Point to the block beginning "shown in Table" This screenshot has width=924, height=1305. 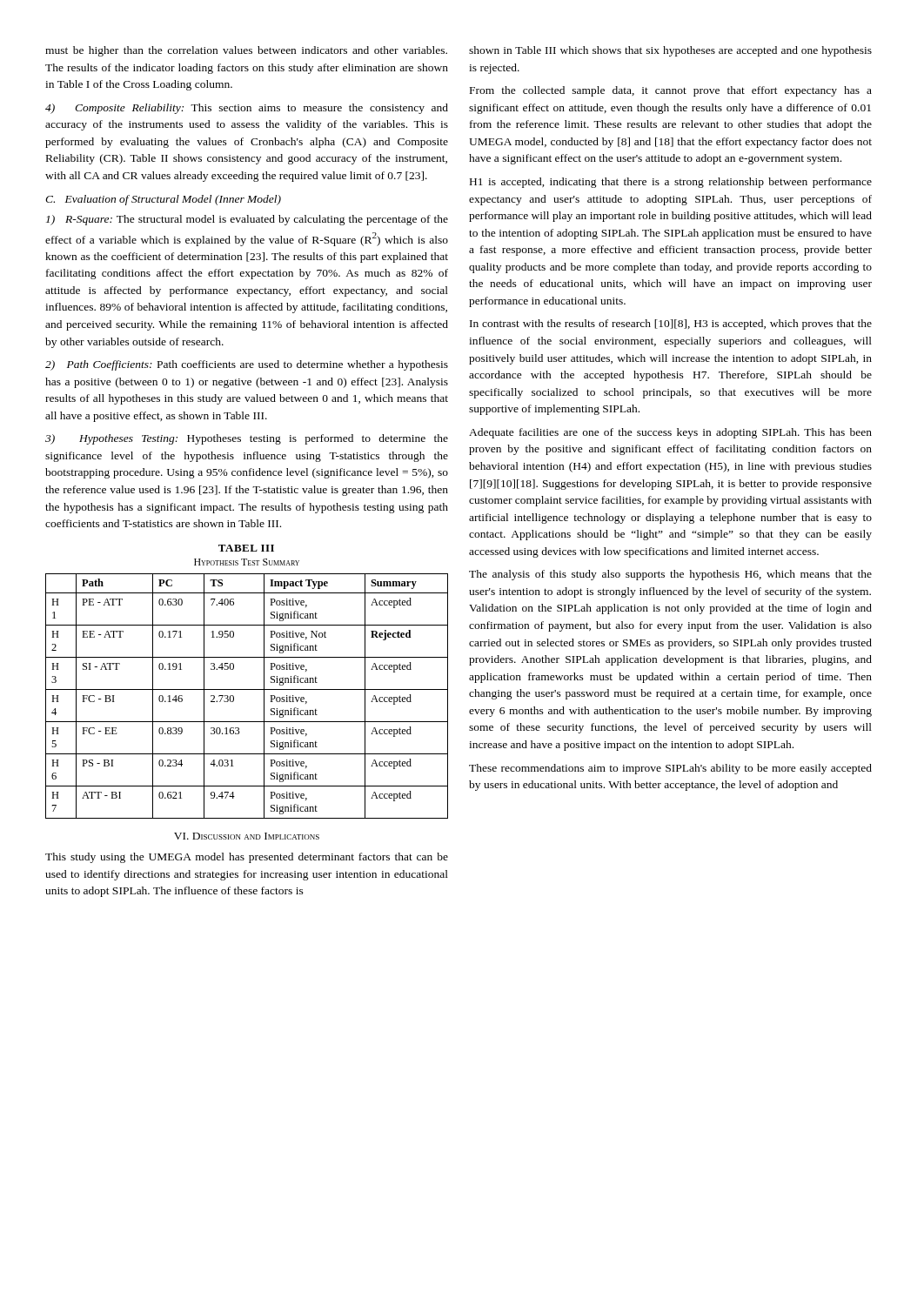670,59
